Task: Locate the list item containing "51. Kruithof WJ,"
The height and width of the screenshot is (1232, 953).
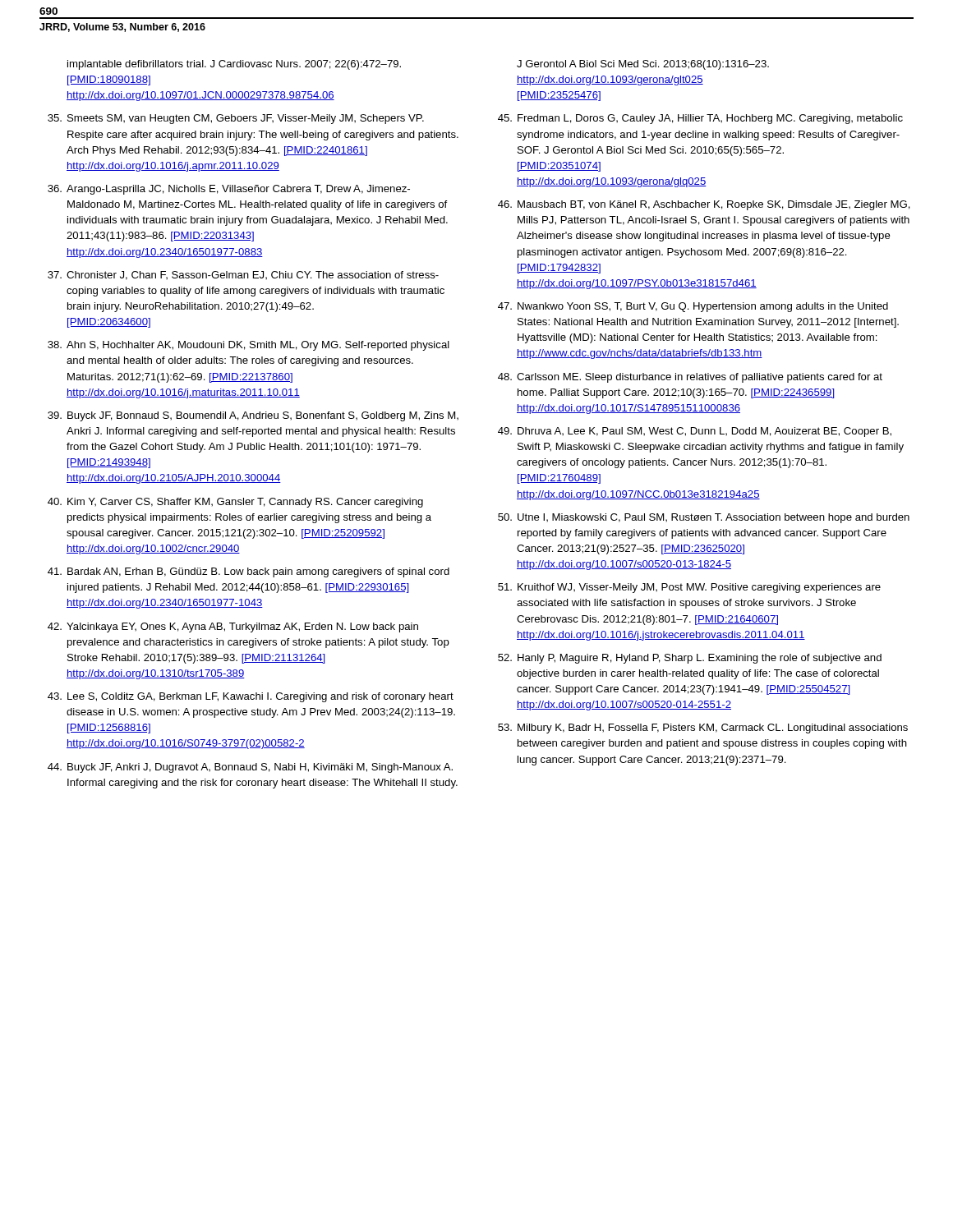Action: (702, 611)
